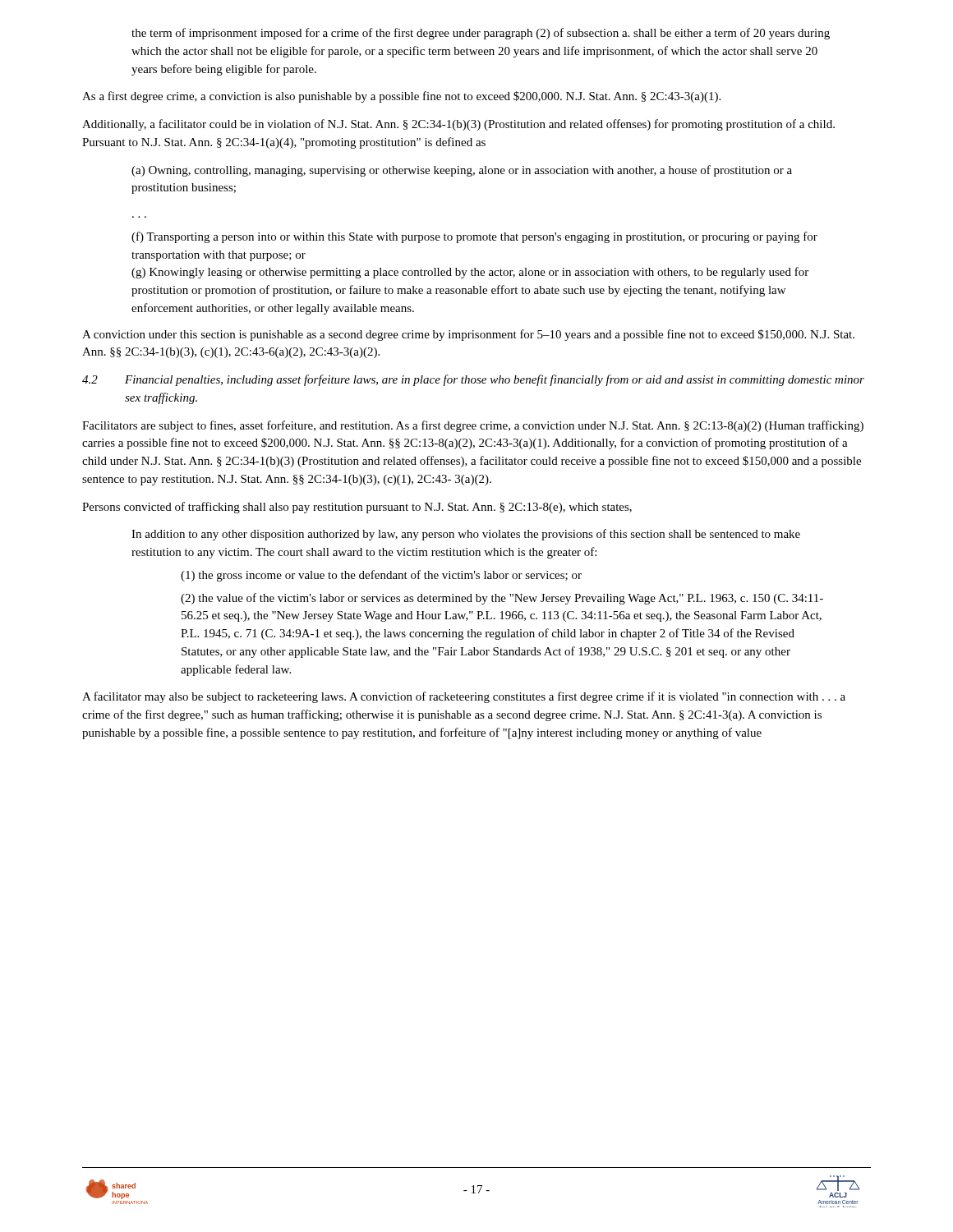
Task: Locate the text block that says "A conviction under this section"
Action: tap(469, 343)
